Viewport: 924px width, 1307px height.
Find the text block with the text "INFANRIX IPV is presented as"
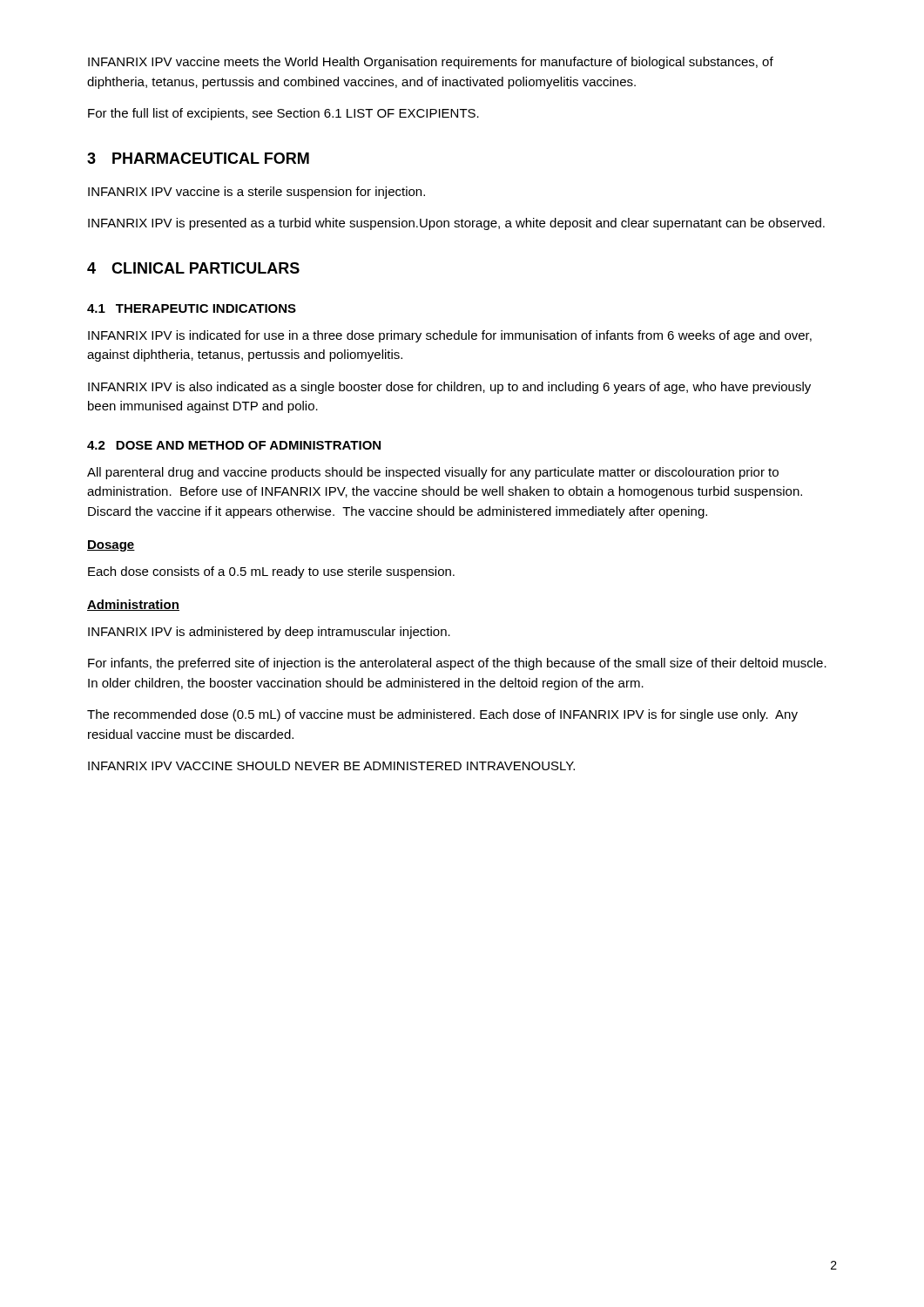462,223
